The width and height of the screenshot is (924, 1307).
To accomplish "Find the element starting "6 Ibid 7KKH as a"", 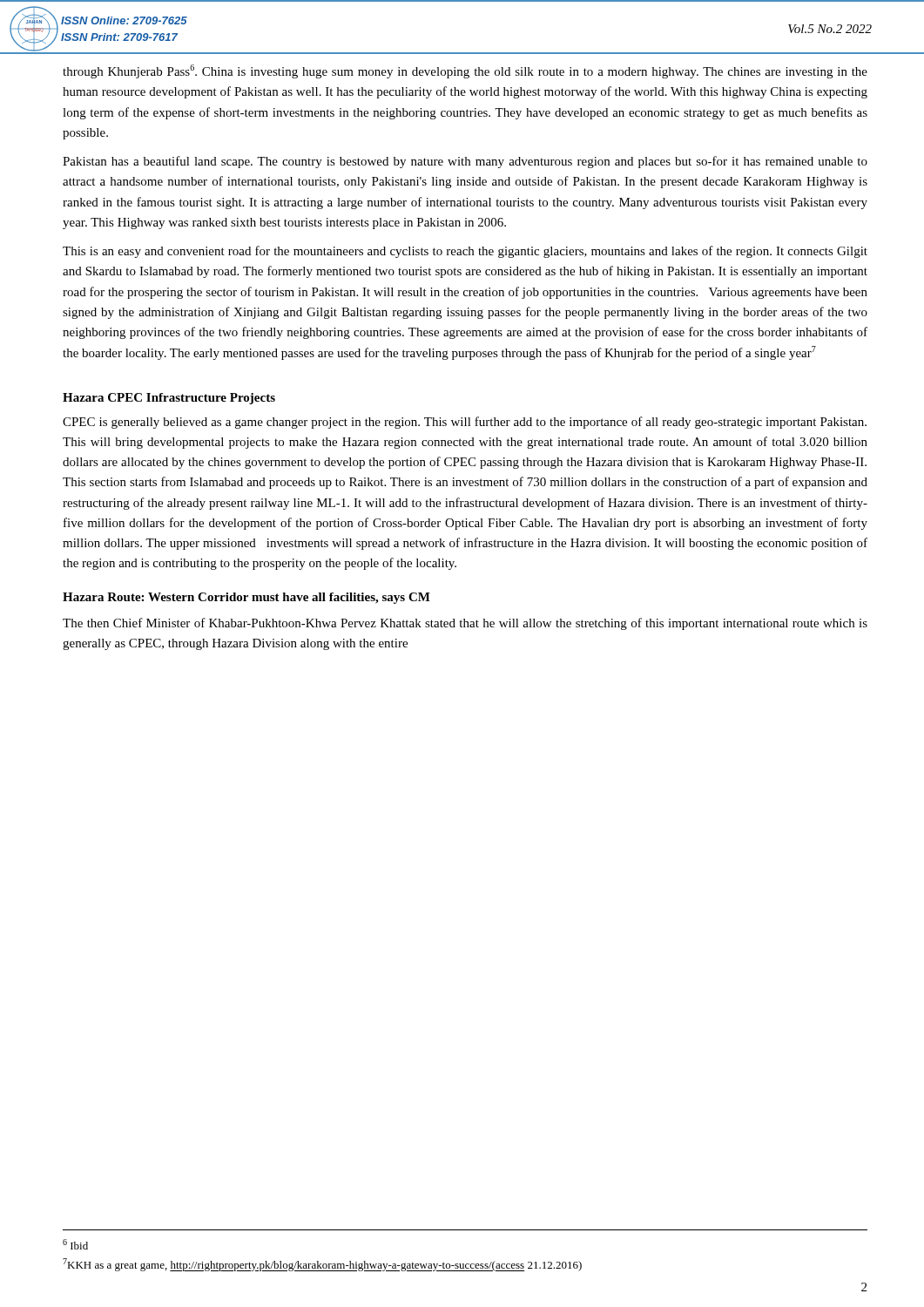I will pyautogui.click(x=322, y=1255).
